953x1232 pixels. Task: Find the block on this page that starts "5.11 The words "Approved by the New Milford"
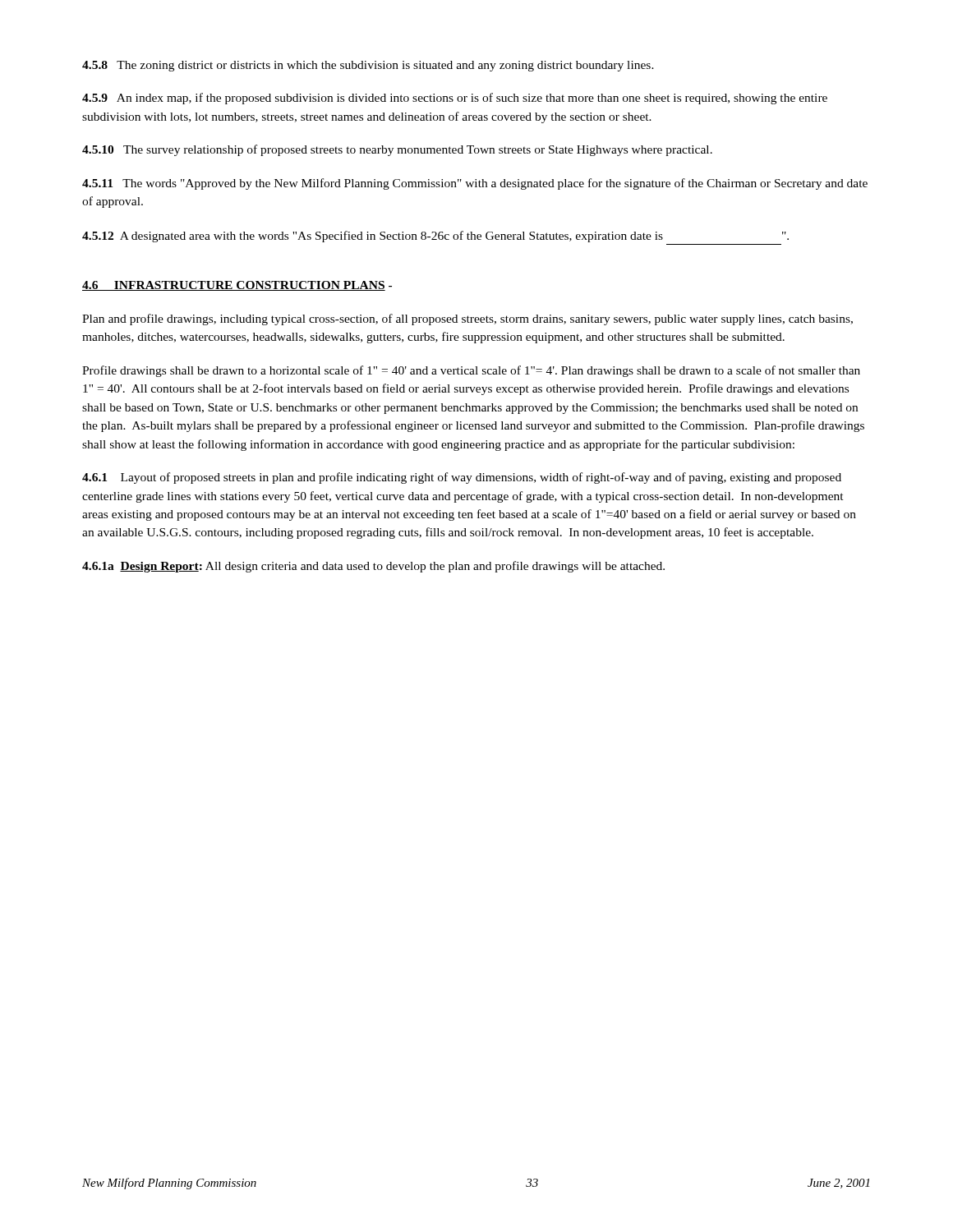475,192
